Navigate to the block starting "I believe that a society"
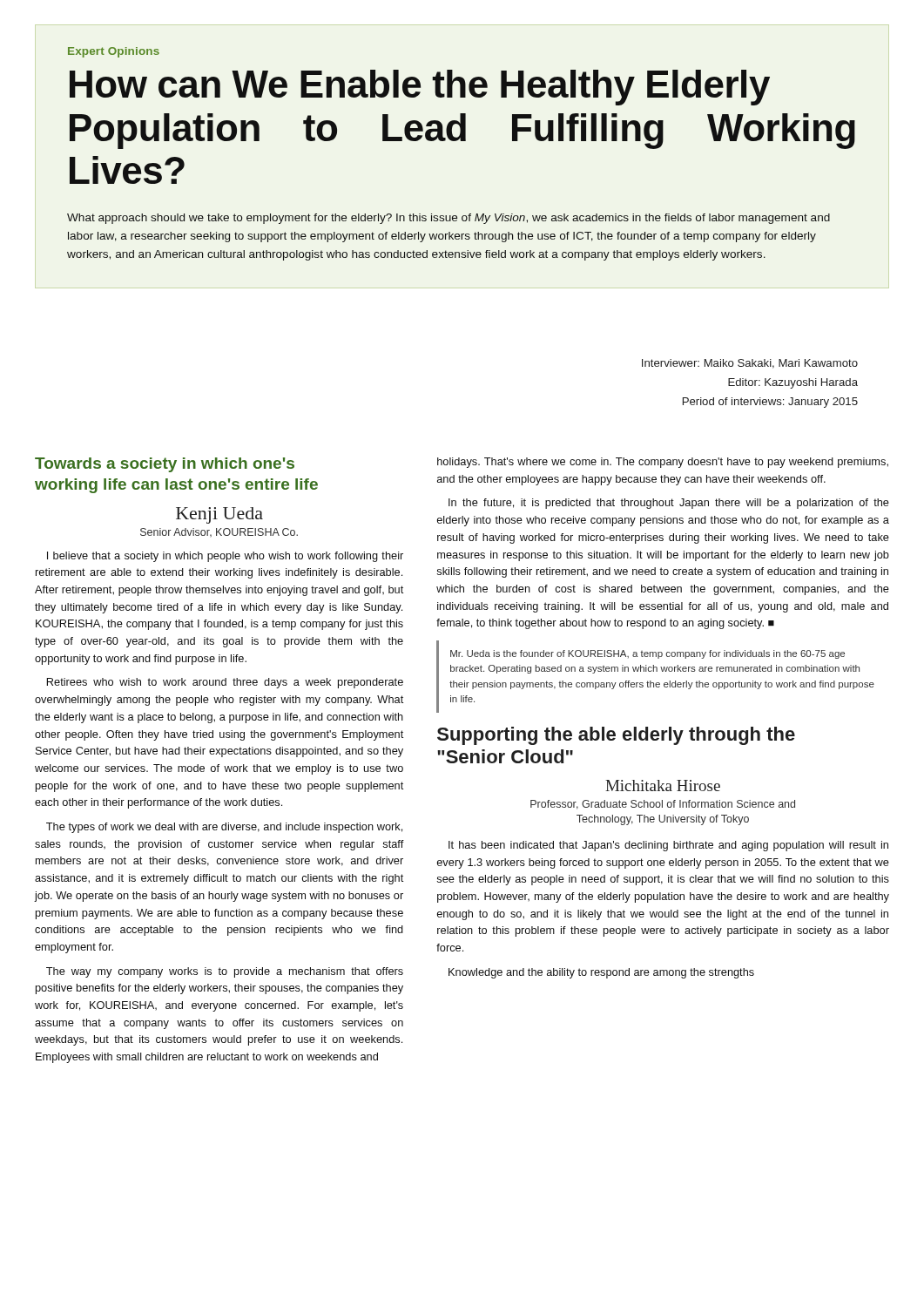 pos(219,806)
